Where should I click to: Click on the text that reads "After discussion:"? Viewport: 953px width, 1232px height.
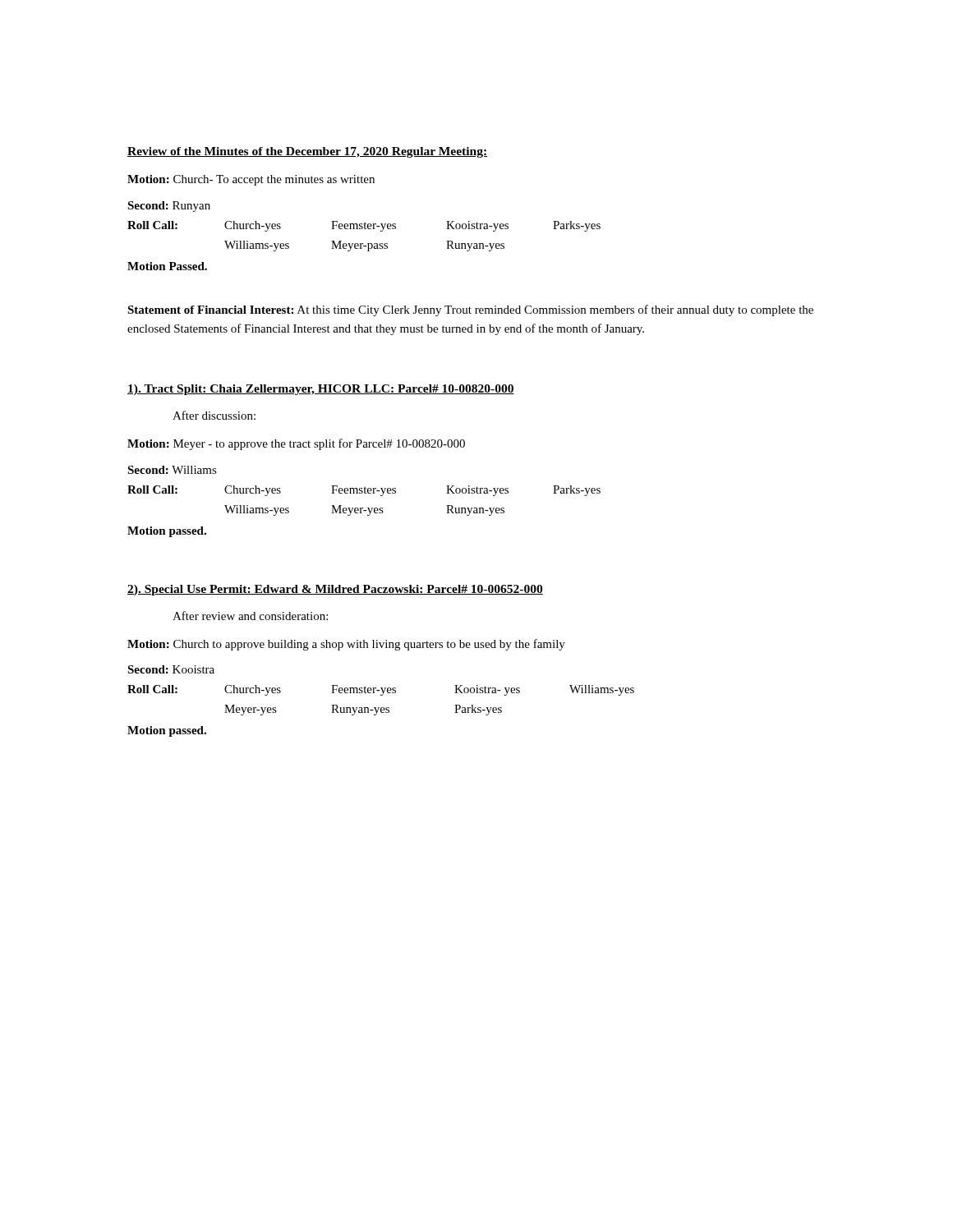(x=214, y=416)
